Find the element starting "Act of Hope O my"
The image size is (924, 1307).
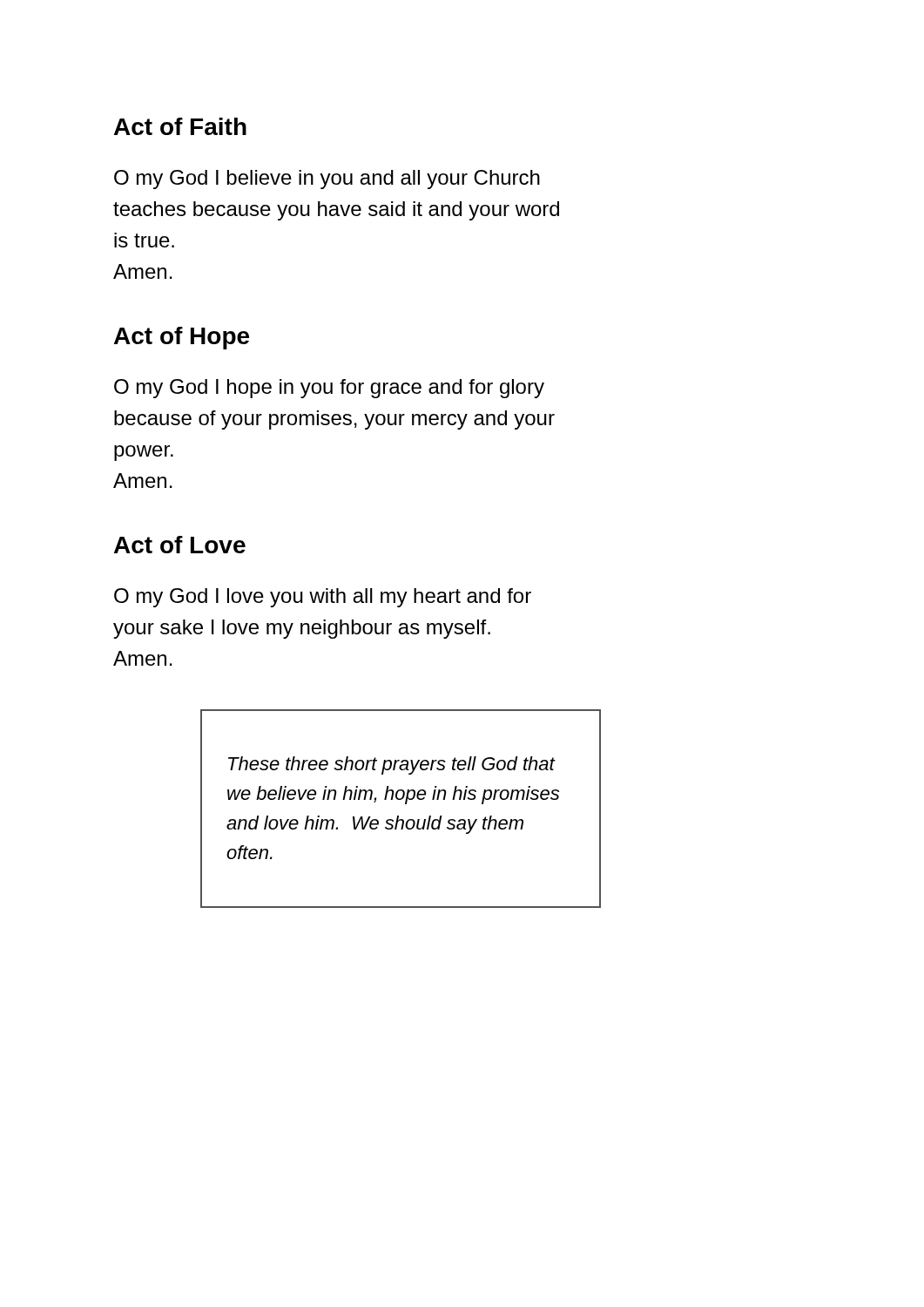tap(418, 410)
